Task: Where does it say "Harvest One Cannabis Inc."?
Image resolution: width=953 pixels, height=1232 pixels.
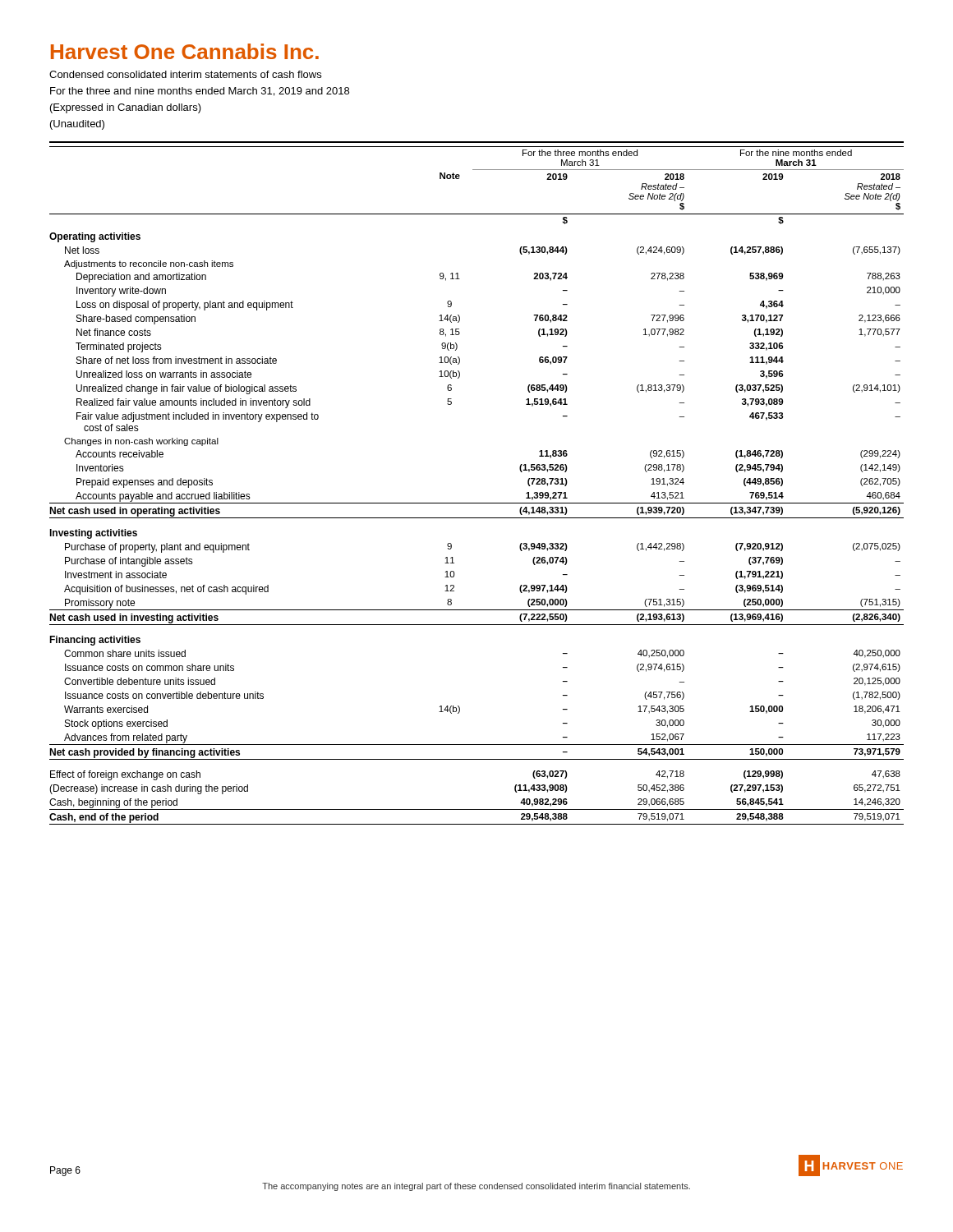Action: point(185,52)
